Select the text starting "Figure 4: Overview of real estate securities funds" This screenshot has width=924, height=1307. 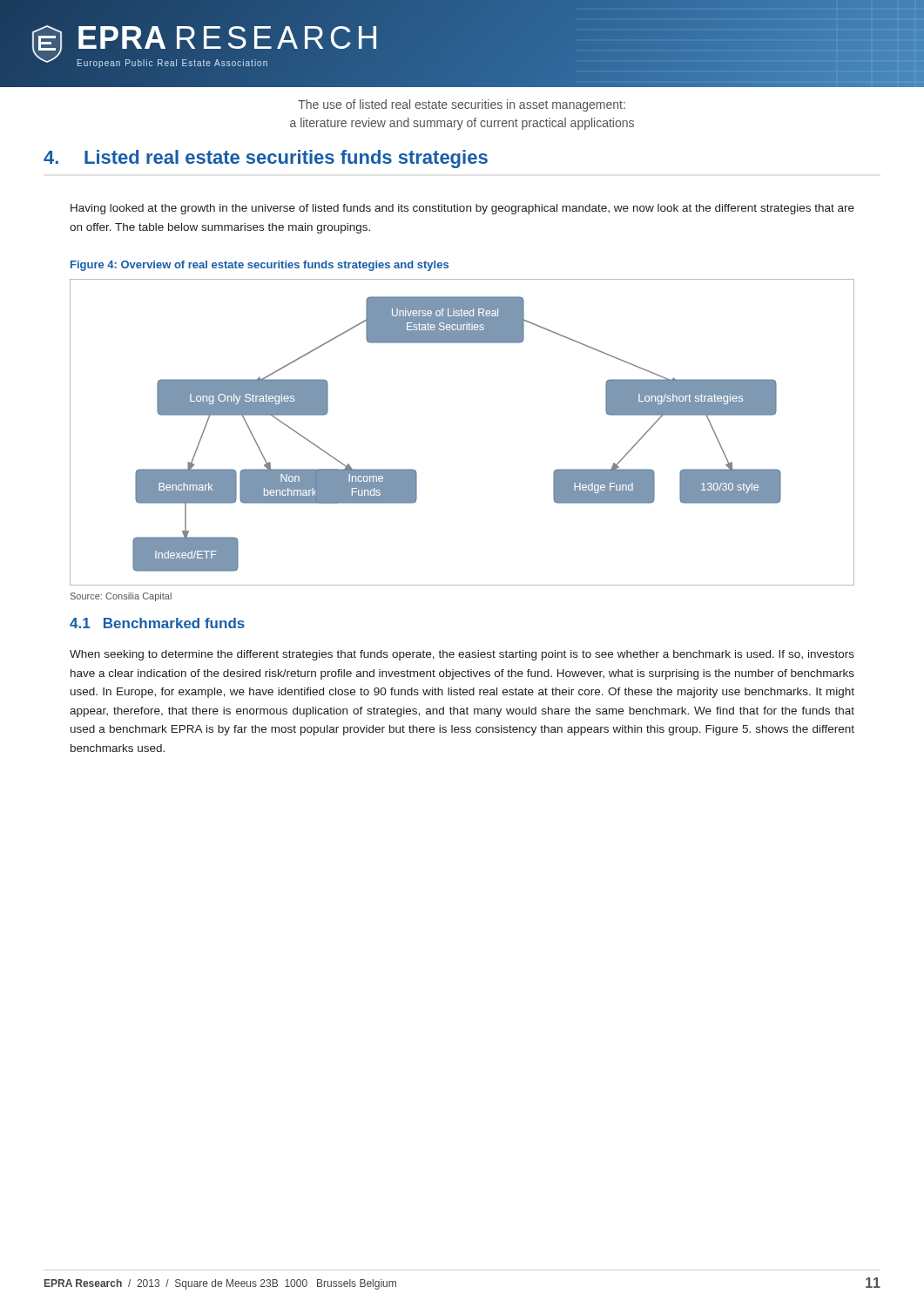coord(259,264)
